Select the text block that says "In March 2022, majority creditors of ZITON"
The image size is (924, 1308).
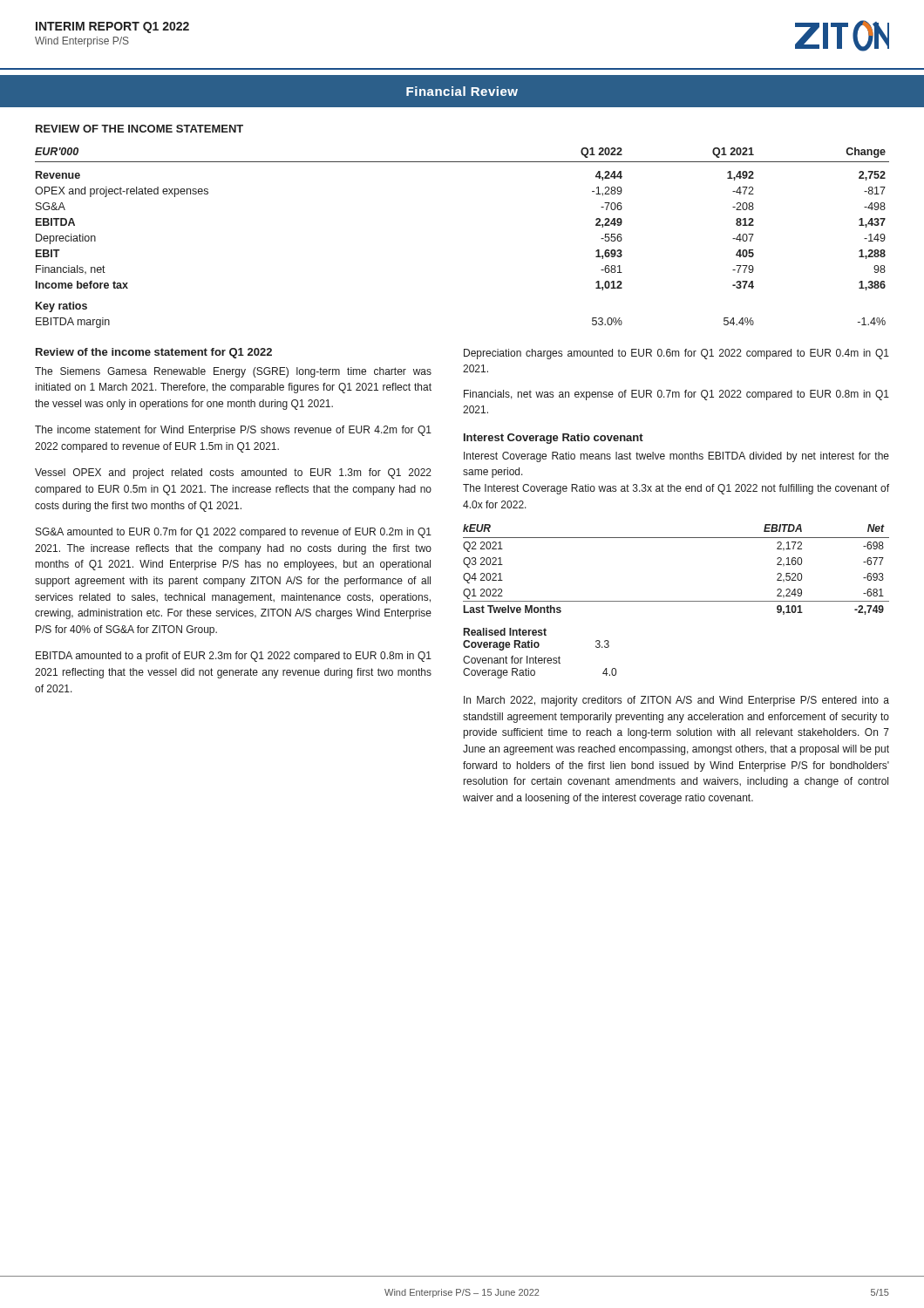[676, 749]
